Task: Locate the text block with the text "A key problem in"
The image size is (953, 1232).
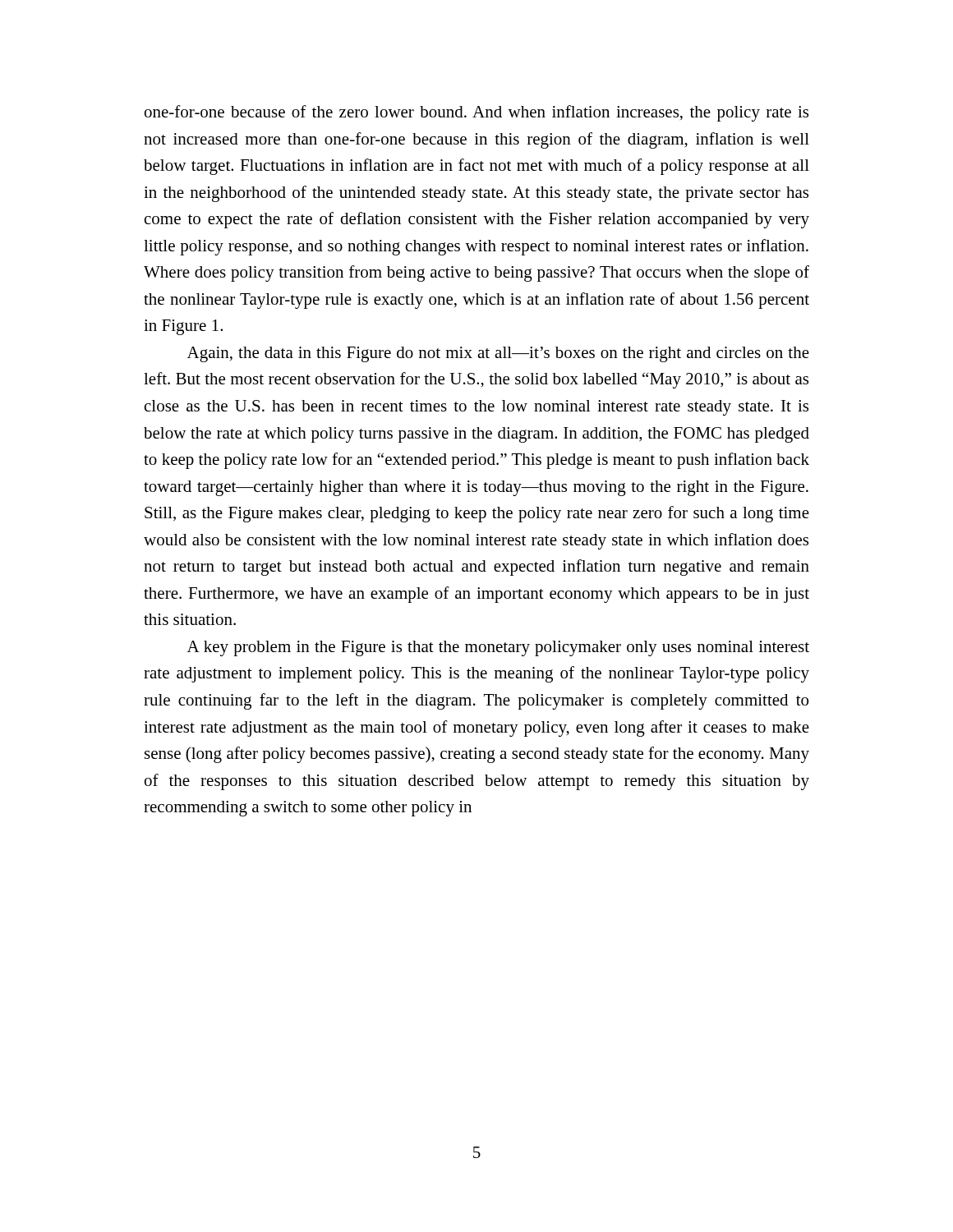Action: (x=476, y=727)
